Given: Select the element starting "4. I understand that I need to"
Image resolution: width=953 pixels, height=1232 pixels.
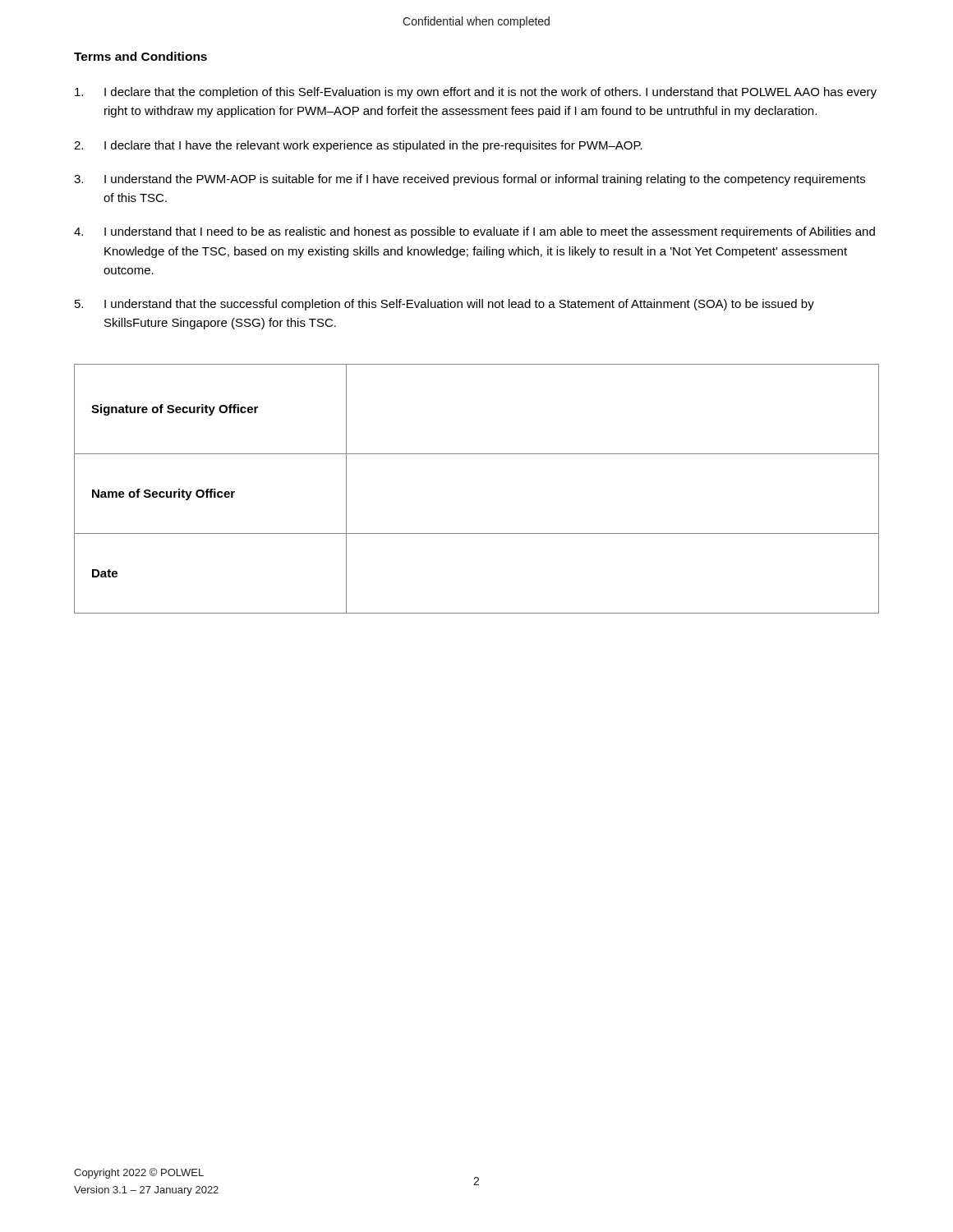Looking at the screenshot, I should coord(476,251).
